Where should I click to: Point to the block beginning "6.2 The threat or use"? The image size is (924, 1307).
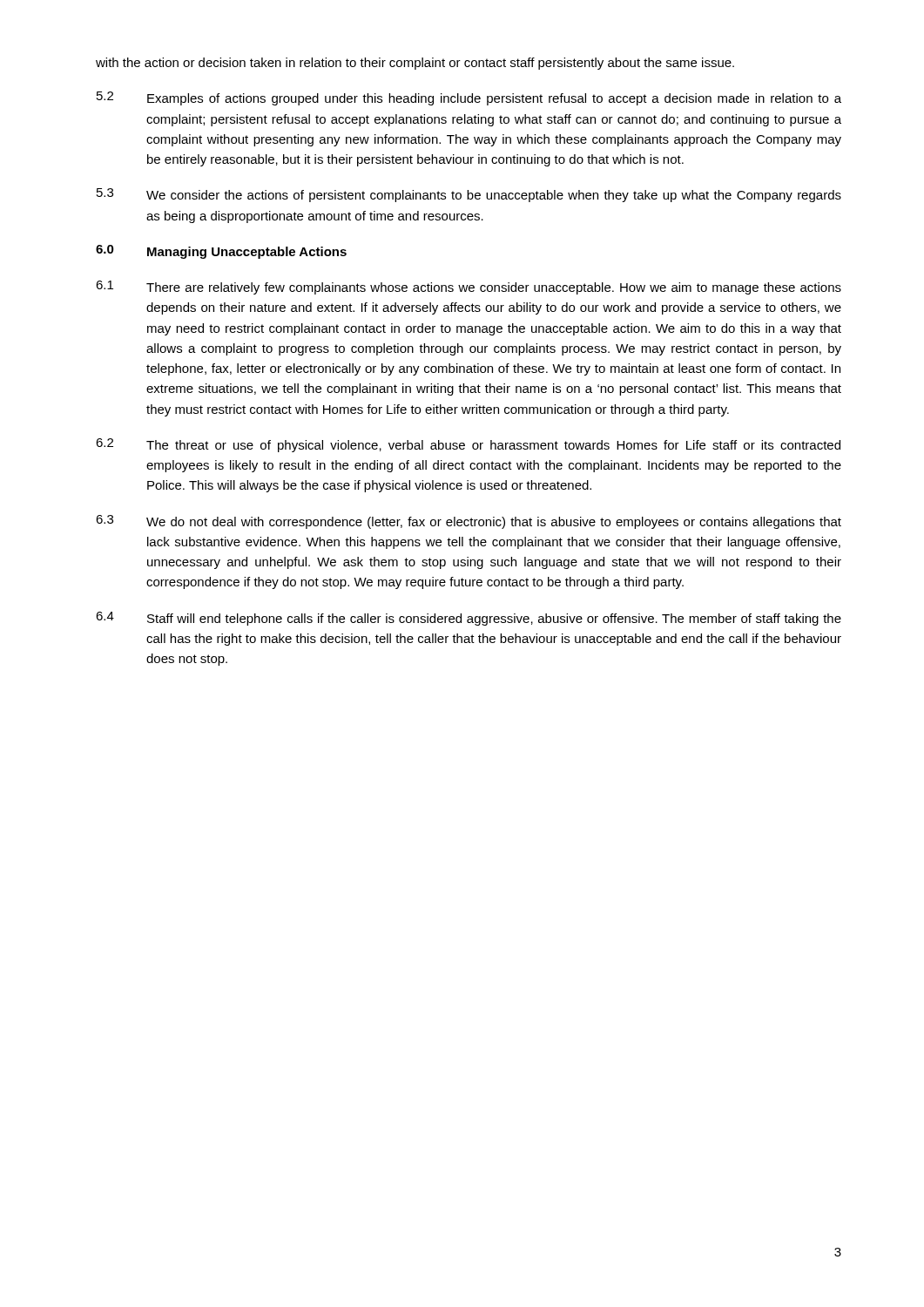tap(469, 465)
